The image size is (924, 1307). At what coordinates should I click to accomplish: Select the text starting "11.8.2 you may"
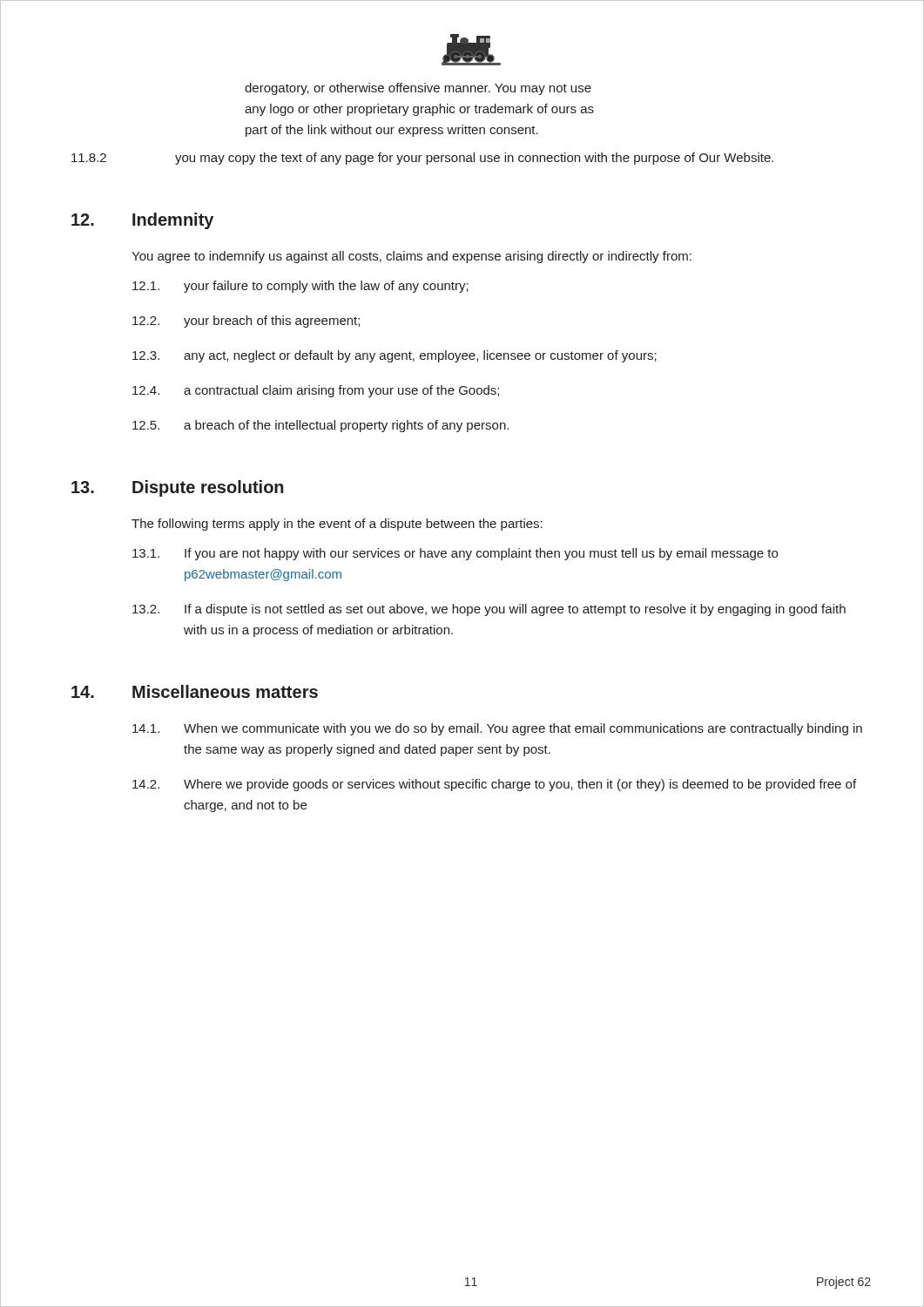[471, 158]
